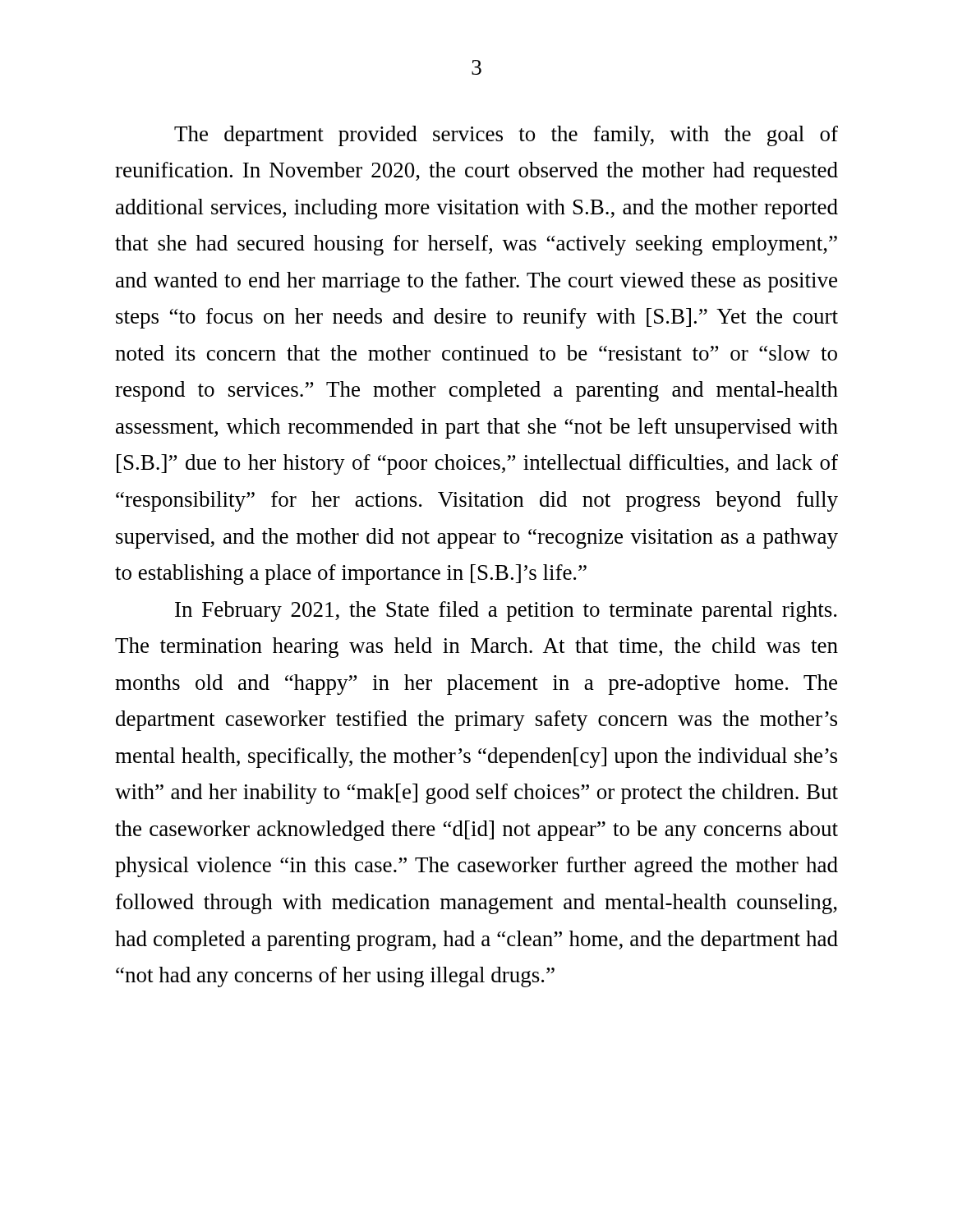Find the text block with the text "The department provided services to the family, with"
The width and height of the screenshot is (953, 1232).
(476, 353)
